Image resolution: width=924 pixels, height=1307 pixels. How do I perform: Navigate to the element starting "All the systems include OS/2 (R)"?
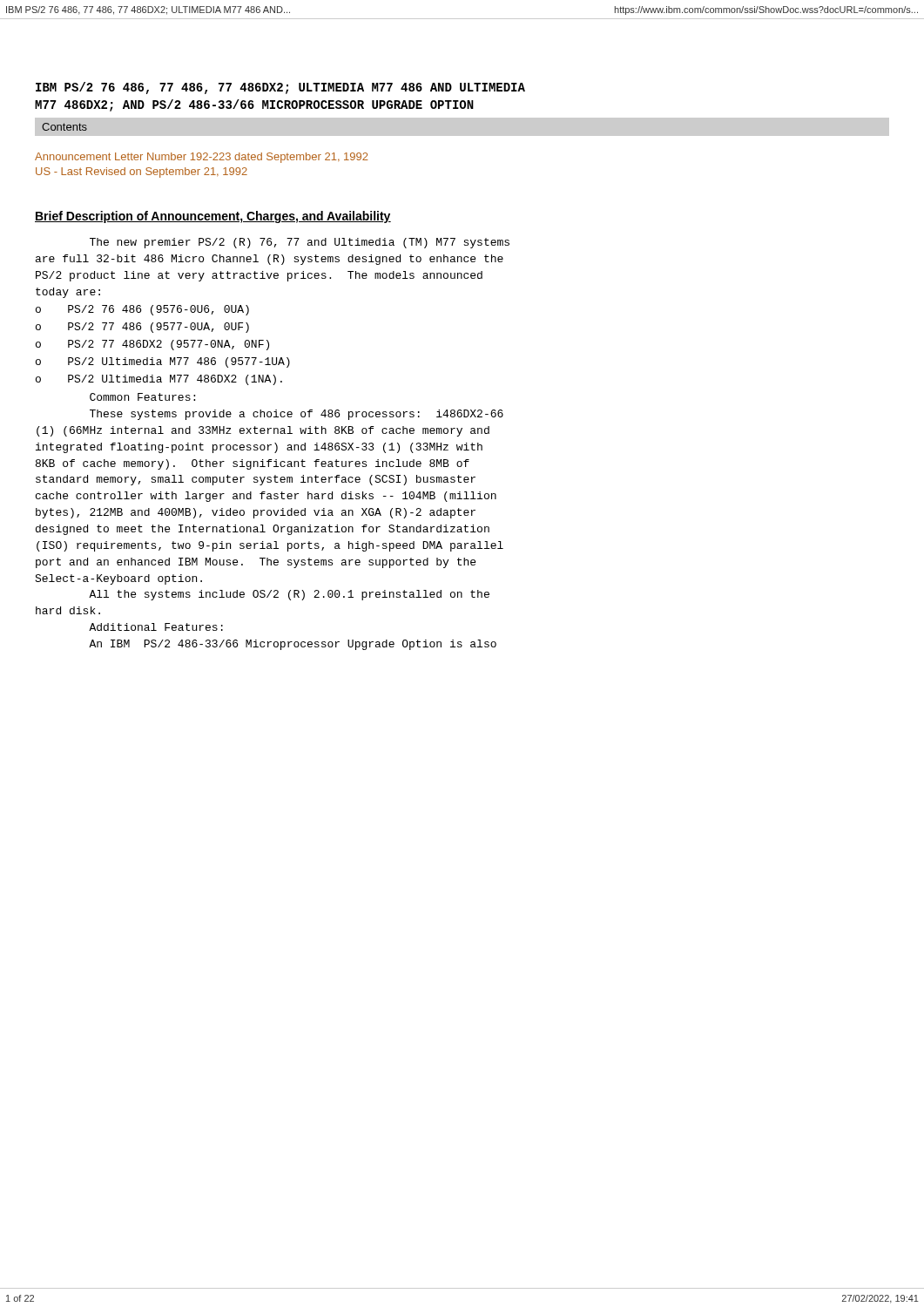point(262,603)
